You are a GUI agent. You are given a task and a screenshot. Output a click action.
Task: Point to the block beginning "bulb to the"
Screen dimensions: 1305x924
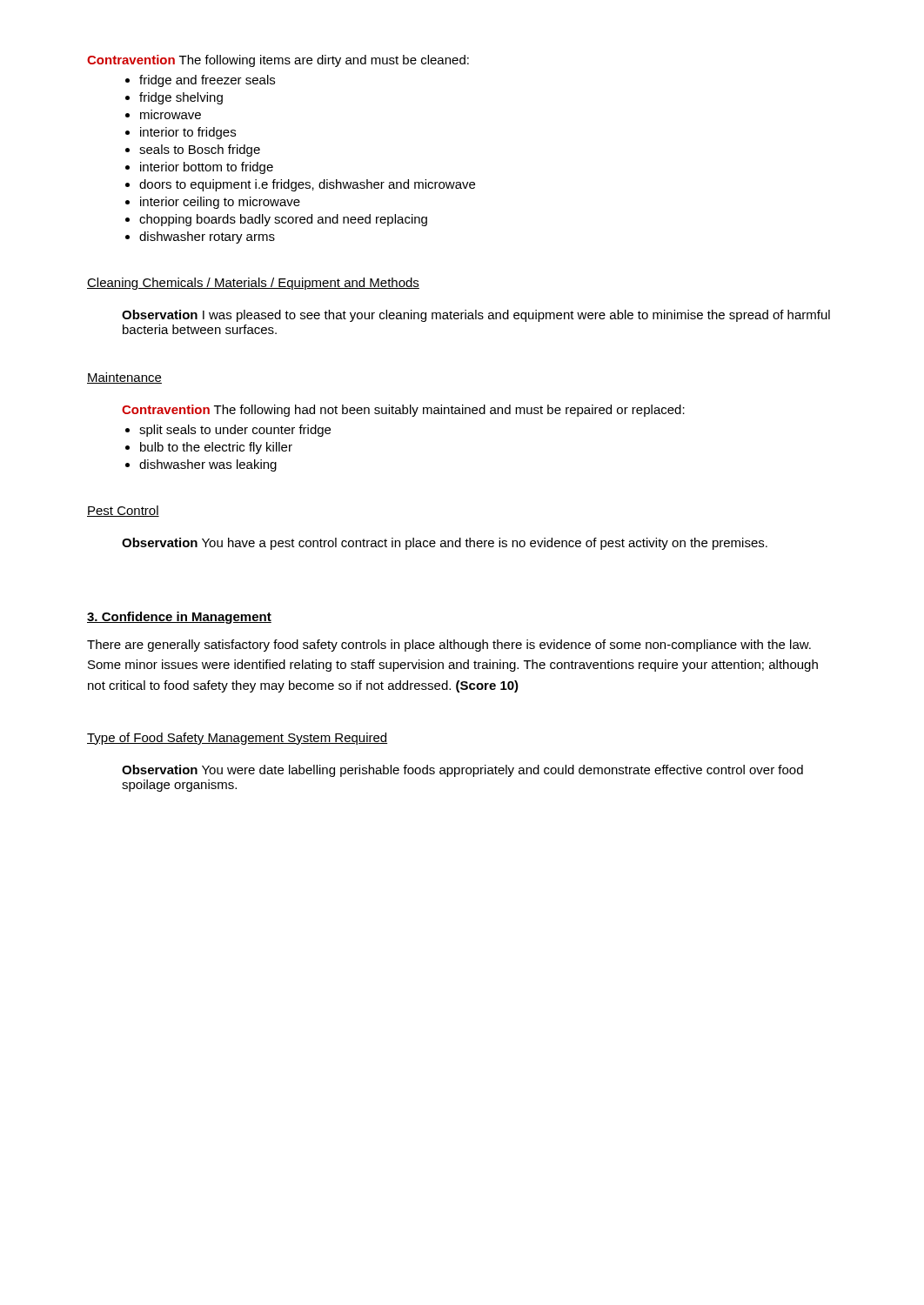pos(216,448)
